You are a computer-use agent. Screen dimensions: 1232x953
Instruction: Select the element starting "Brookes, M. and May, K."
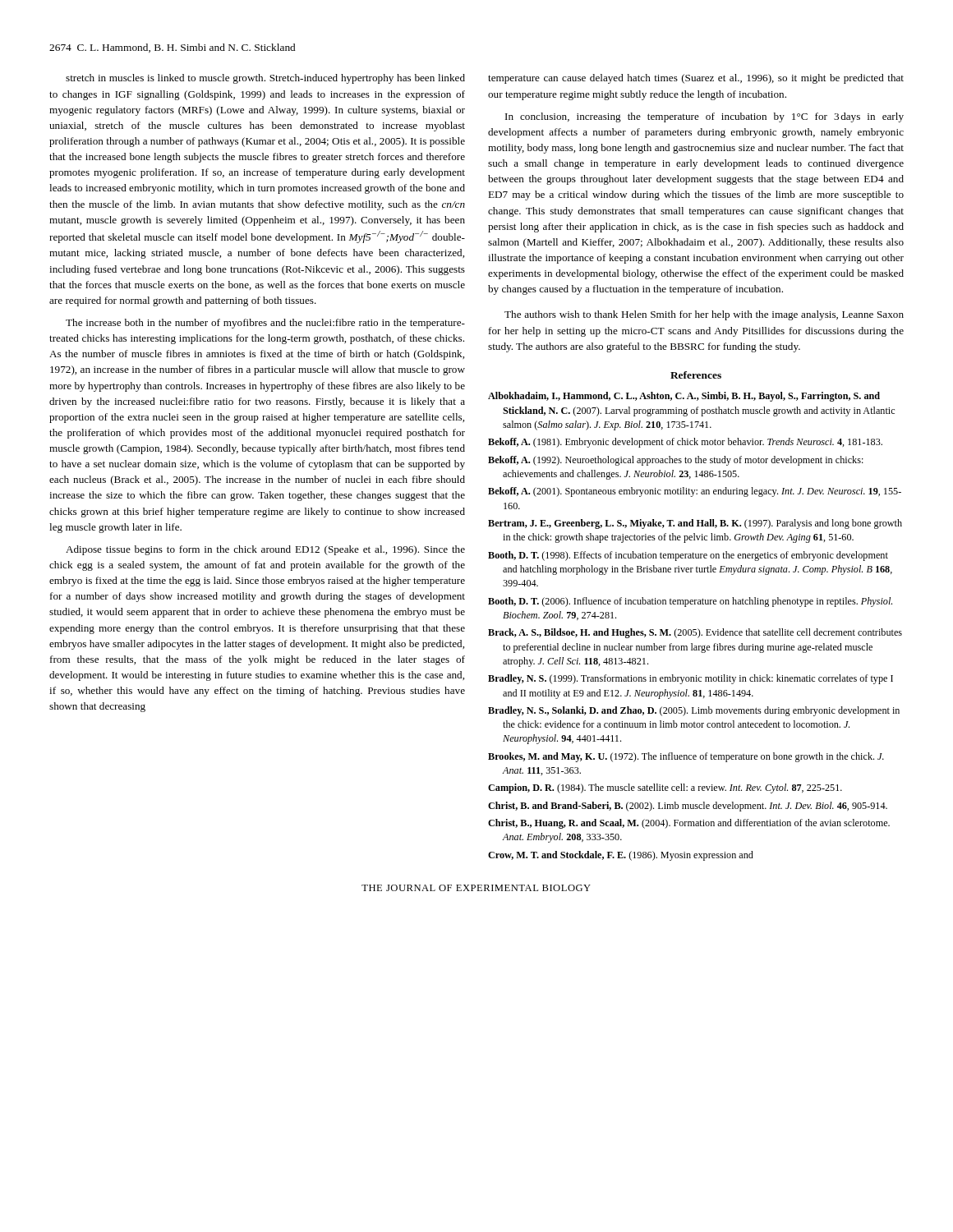point(686,763)
